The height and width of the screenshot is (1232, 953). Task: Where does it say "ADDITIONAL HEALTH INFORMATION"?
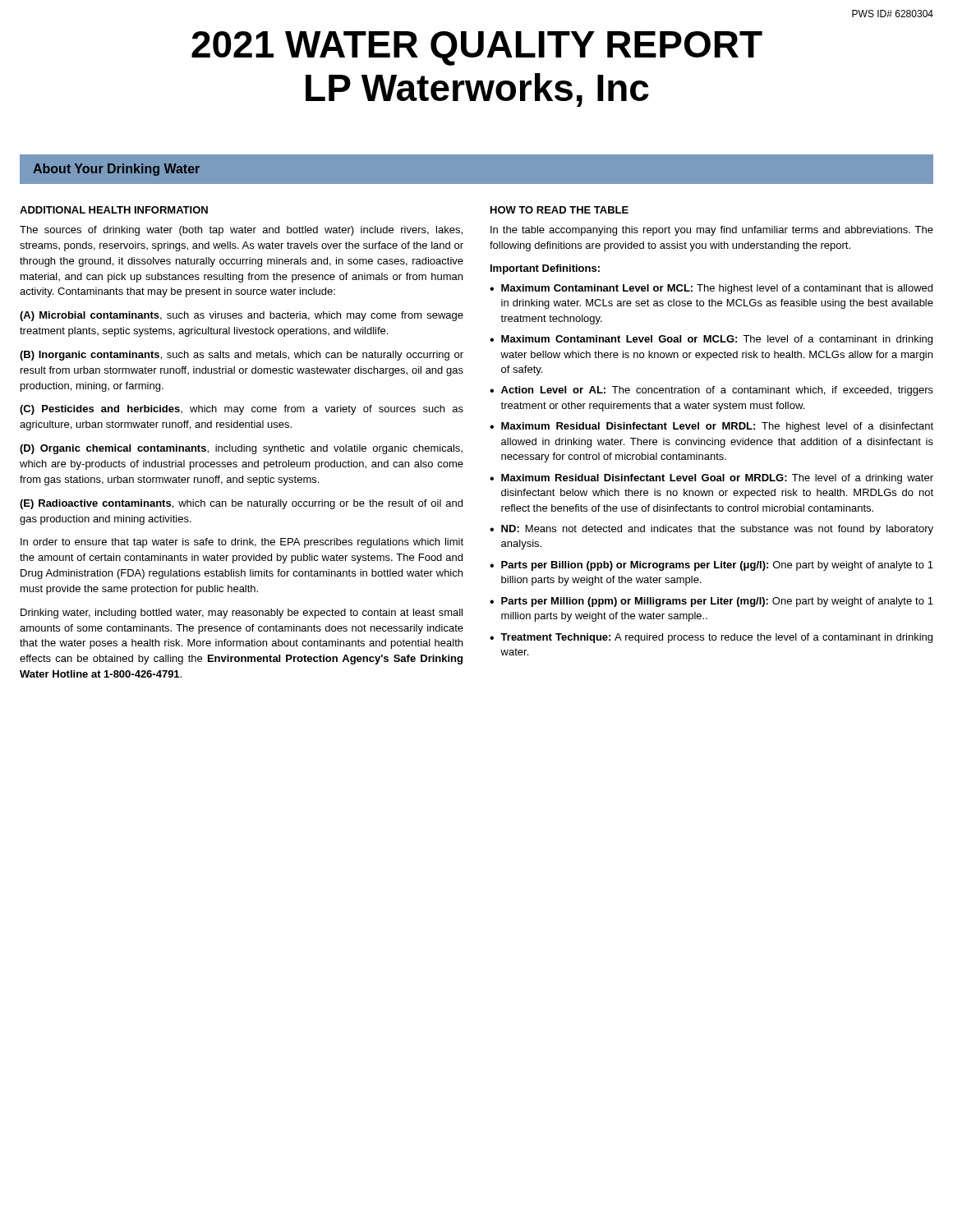pyautogui.click(x=114, y=210)
